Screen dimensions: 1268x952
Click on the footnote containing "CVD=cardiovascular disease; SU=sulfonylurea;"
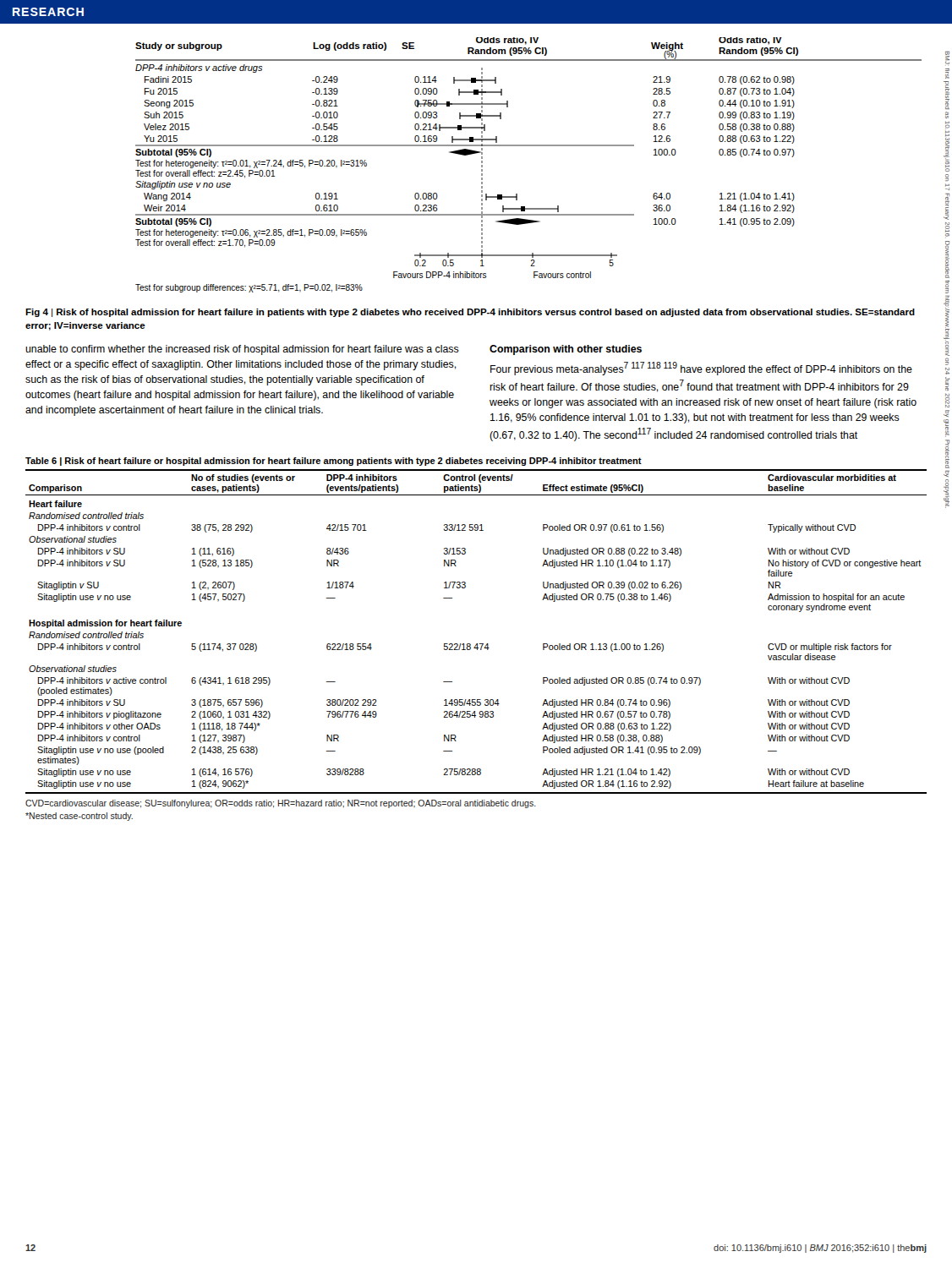click(x=281, y=810)
